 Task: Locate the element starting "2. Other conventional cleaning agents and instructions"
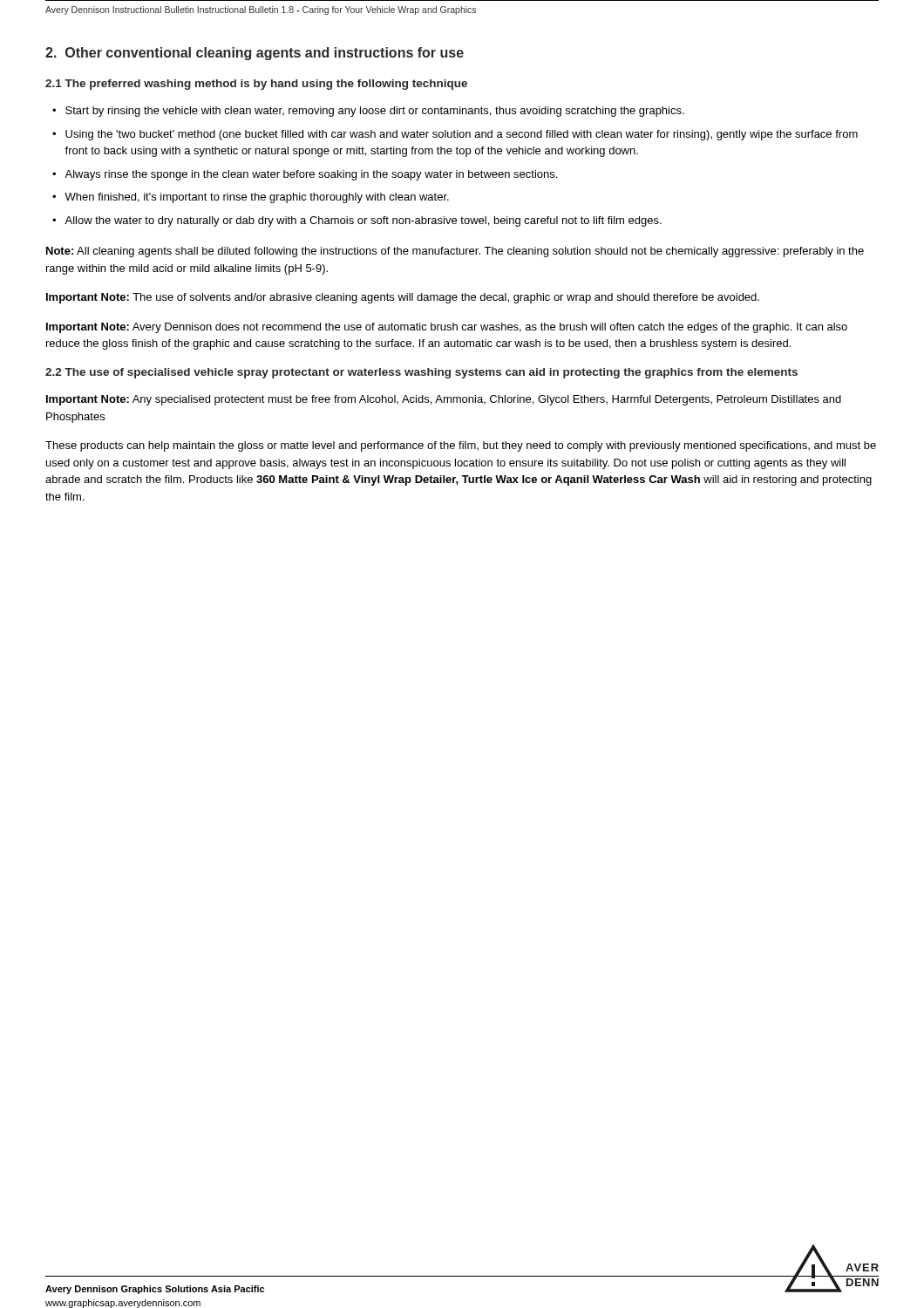point(462,53)
